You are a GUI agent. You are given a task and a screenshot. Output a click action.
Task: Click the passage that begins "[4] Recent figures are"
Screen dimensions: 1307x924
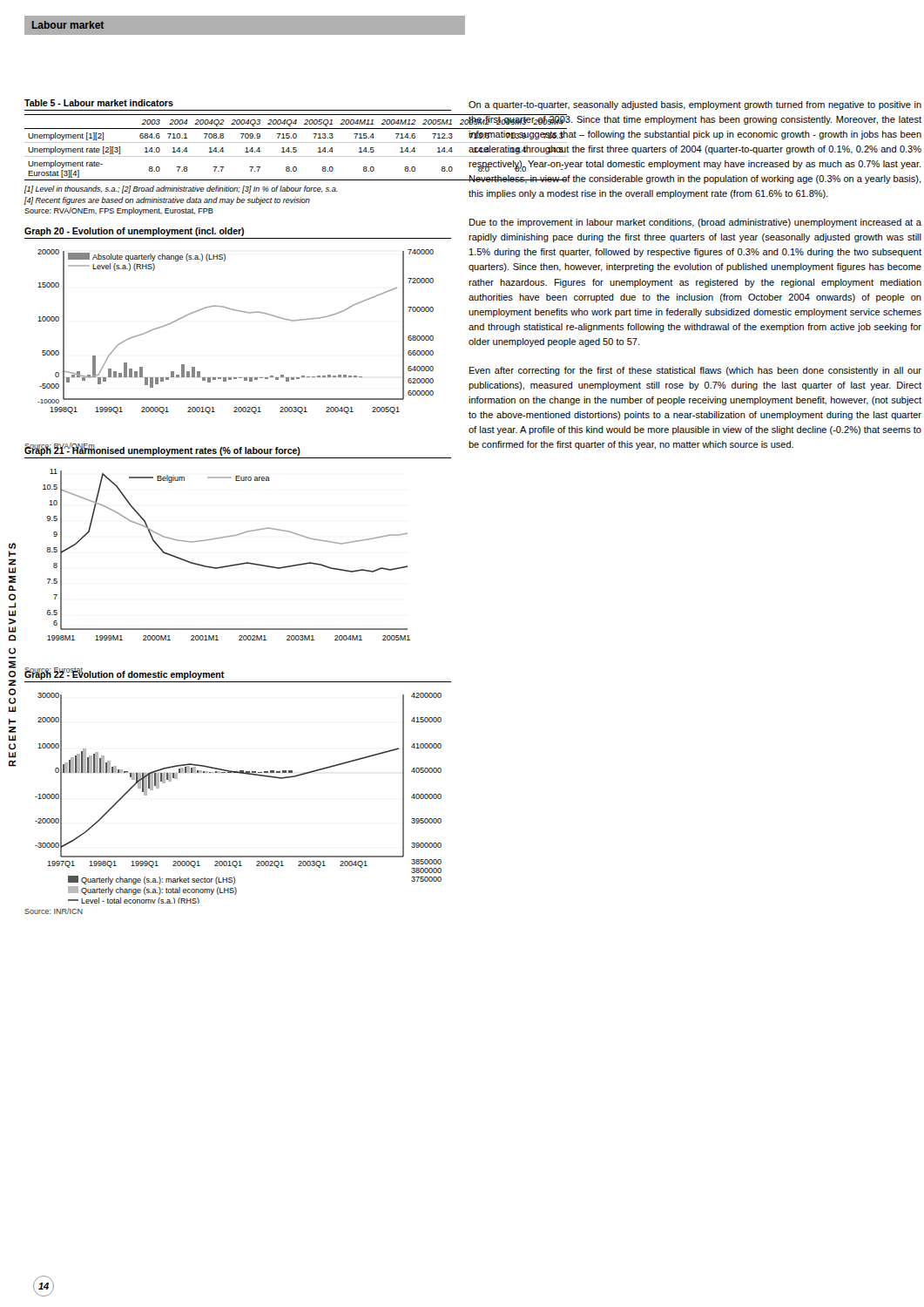coord(167,200)
